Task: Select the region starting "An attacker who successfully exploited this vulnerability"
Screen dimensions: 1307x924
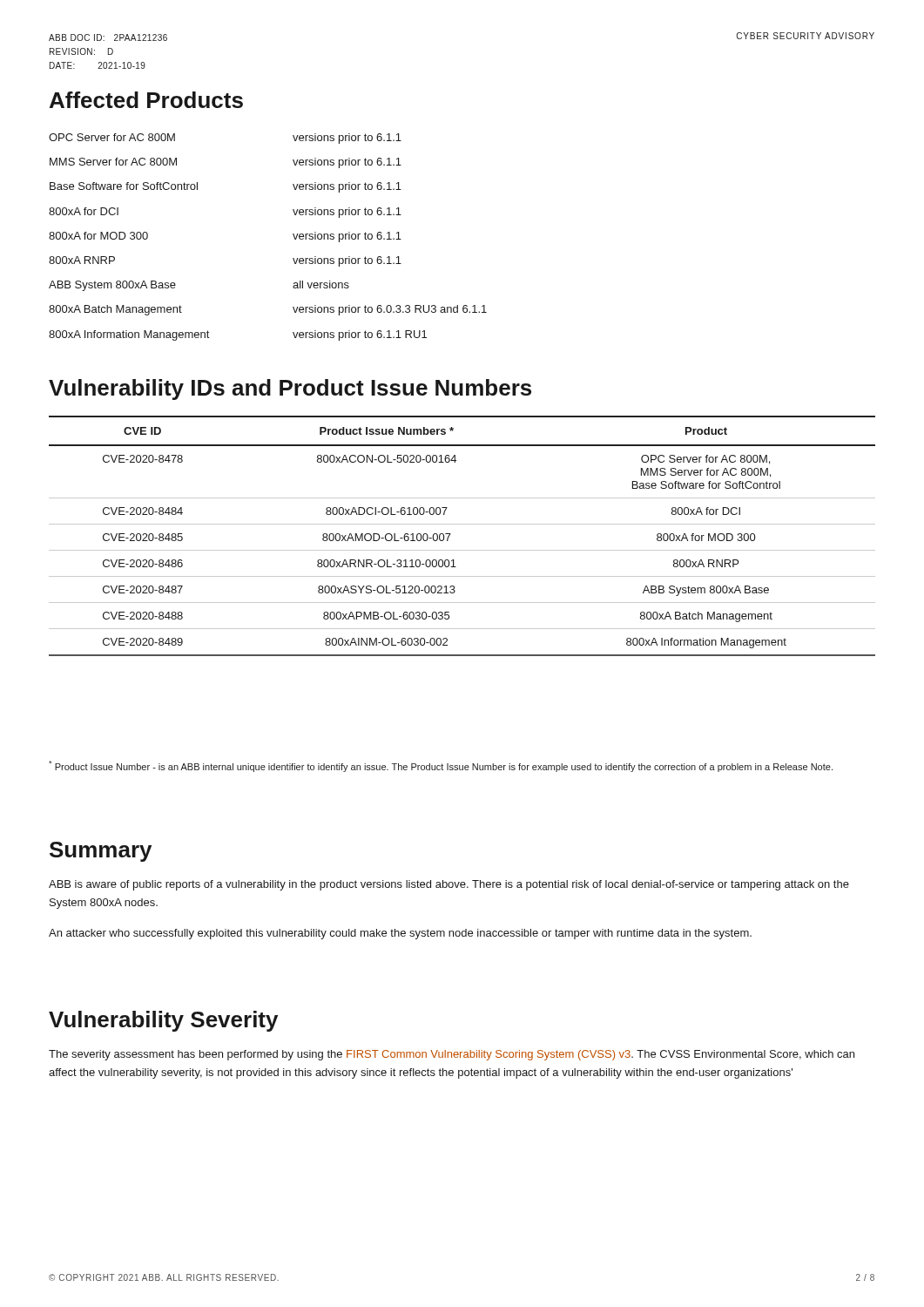Action: point(401,932)
